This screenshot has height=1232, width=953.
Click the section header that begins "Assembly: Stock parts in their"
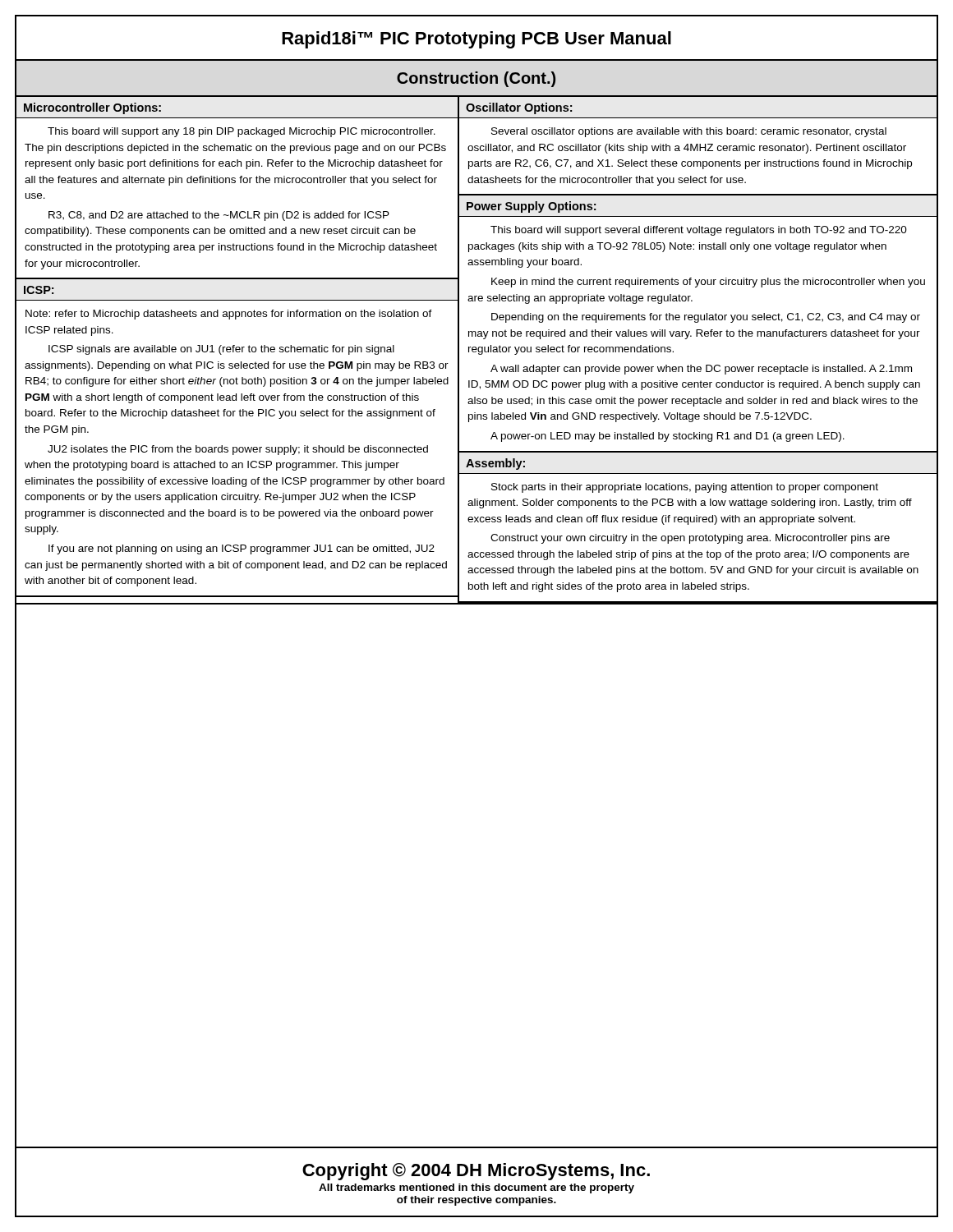[x=698, y=526]
